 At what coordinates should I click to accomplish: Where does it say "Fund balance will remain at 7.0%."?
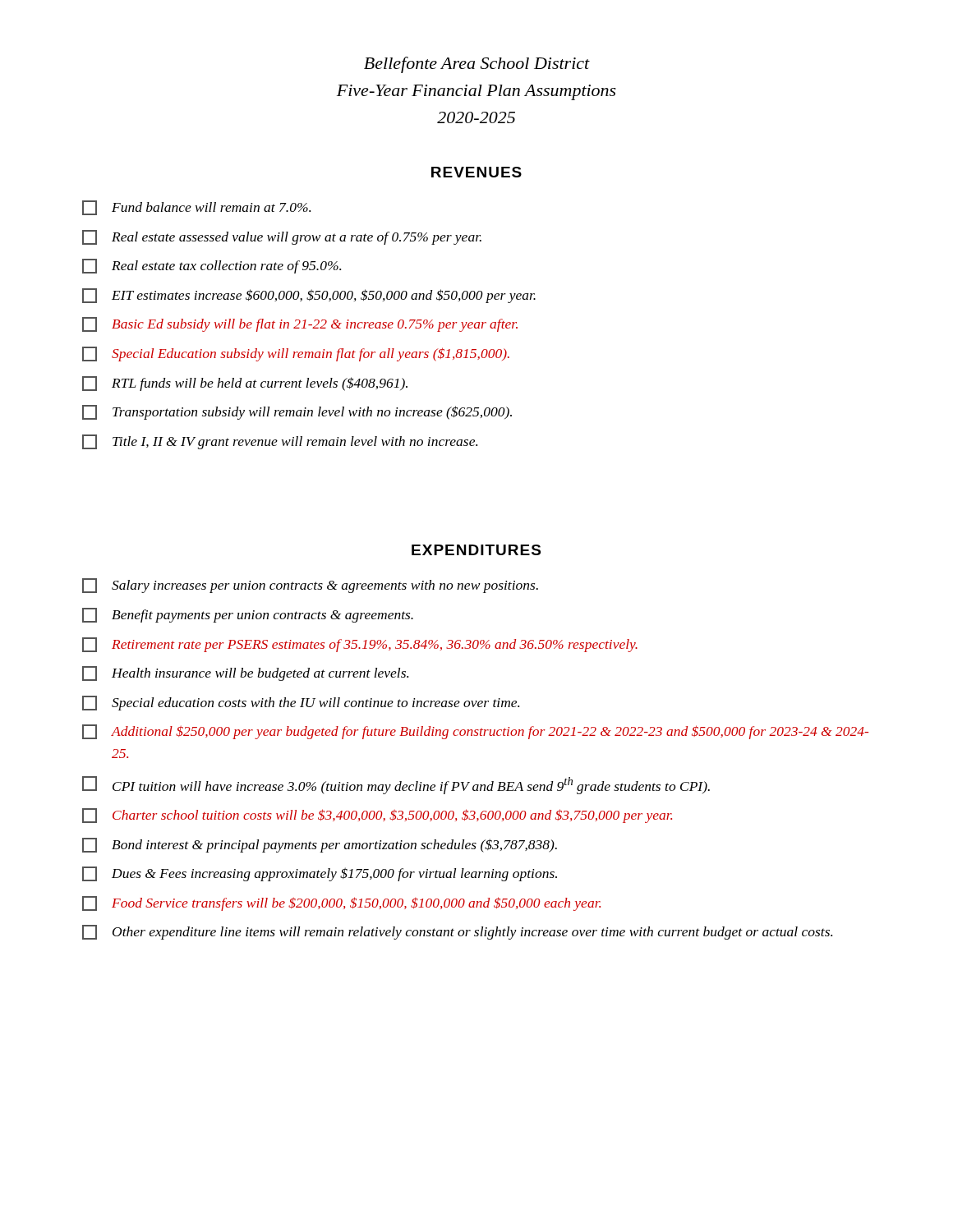[x=196, y=208]
